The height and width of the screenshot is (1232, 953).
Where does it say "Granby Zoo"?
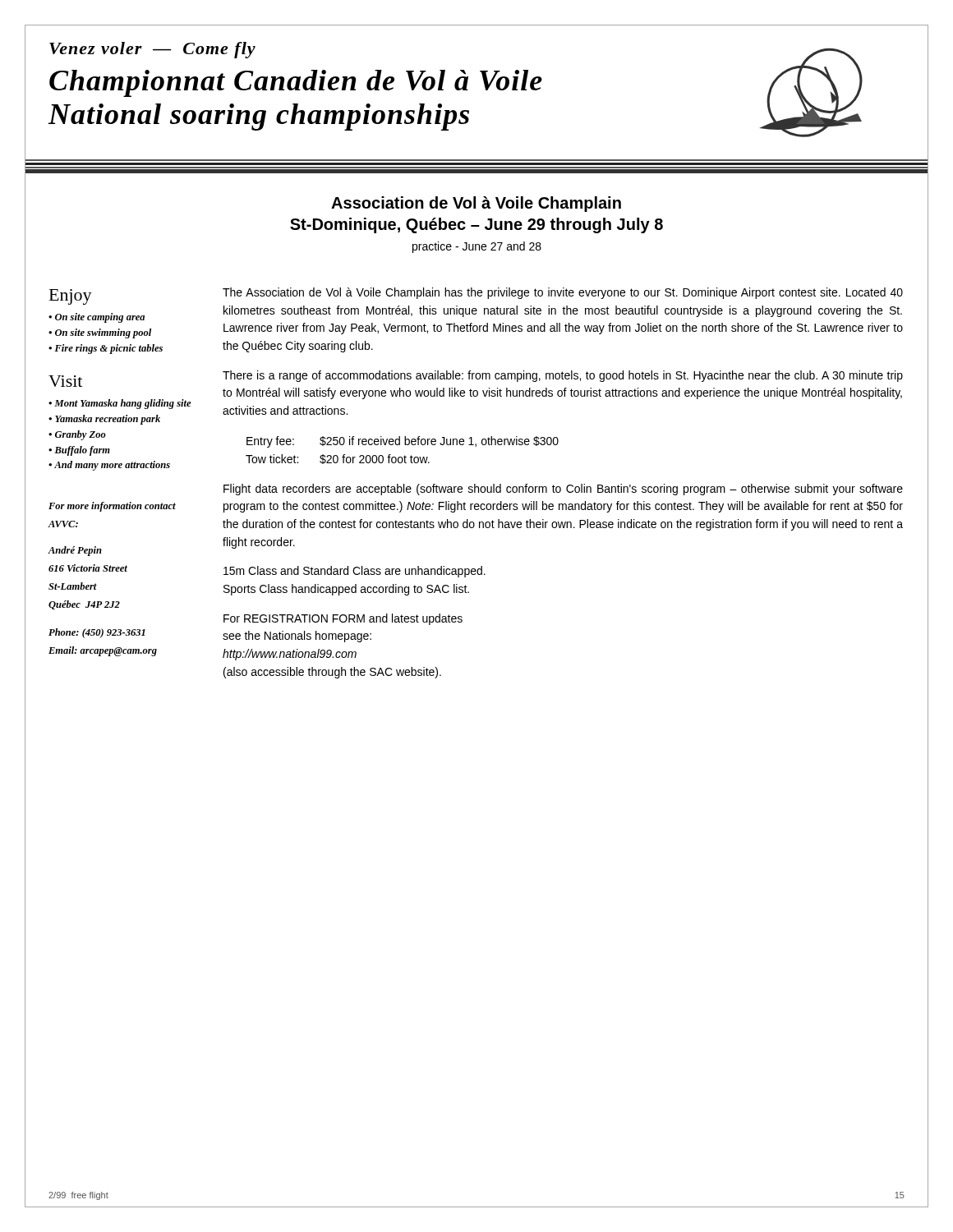[x=80, y=434]
